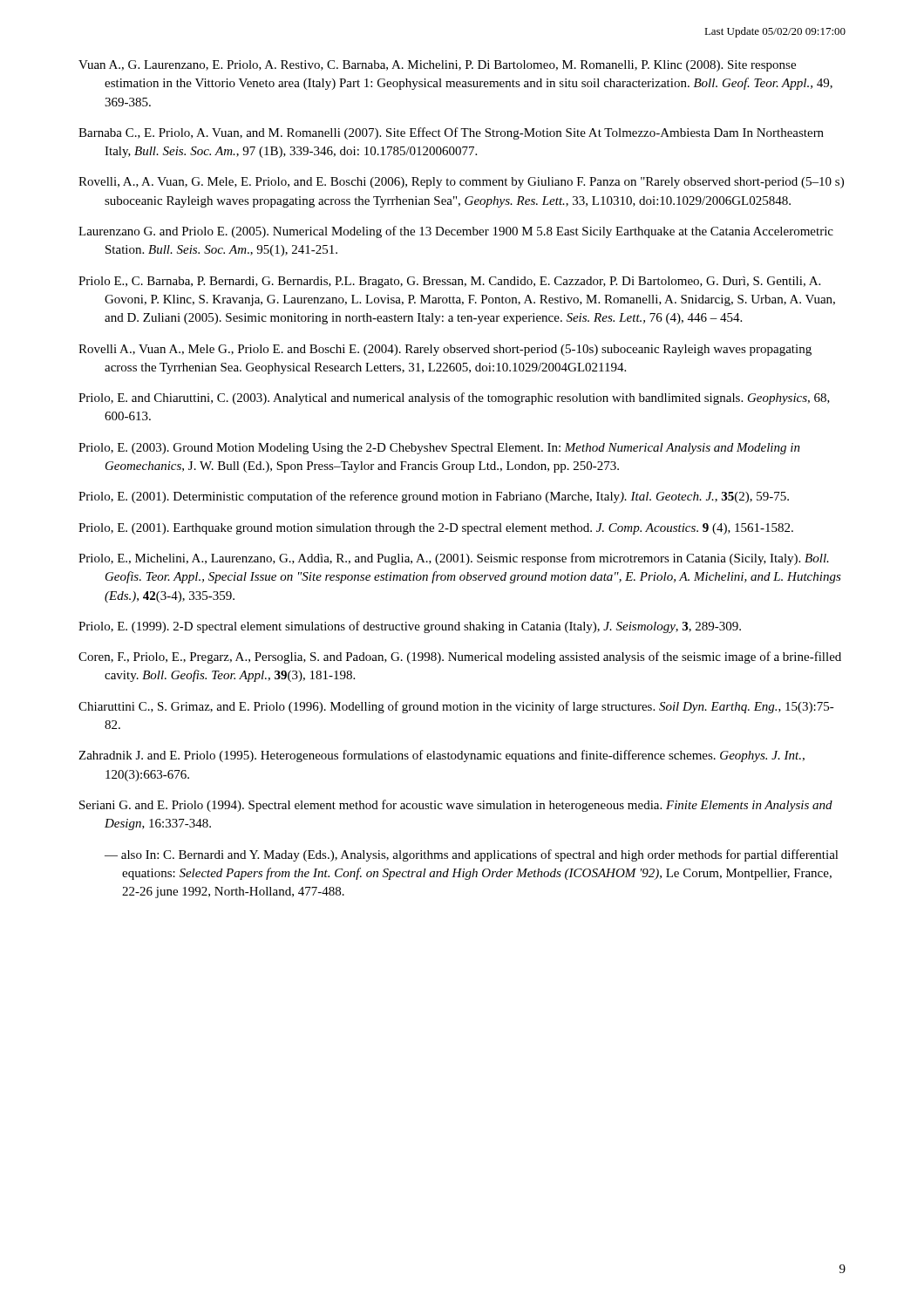Screen dimensions: 1308x924
Task: Navigate to the passage starting "Priolo, E. and Chiaruttini, C. (2003). Analytical and"
Action: coord(462,408)
